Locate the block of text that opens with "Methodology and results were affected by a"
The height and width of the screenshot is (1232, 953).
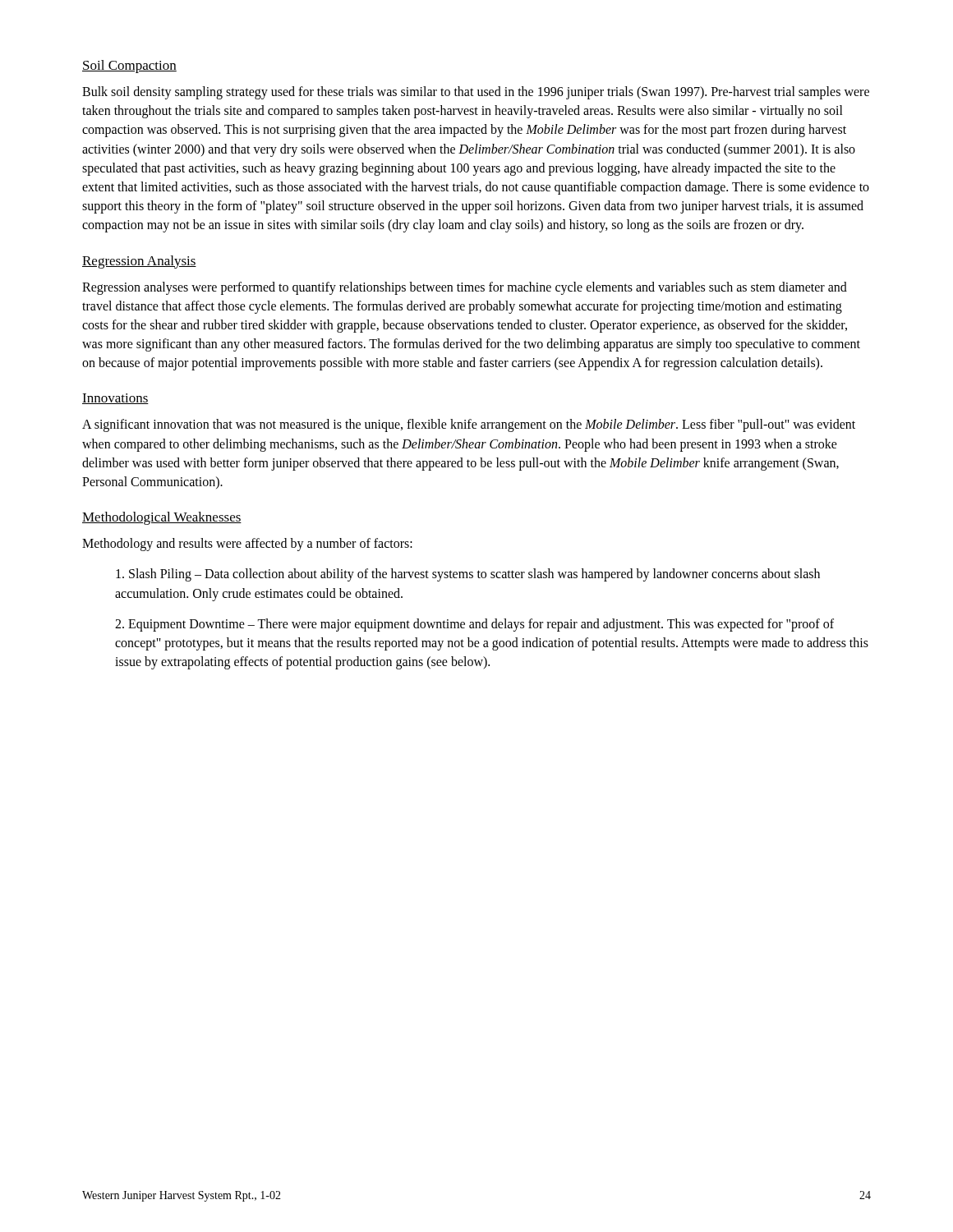click(248, 543)
